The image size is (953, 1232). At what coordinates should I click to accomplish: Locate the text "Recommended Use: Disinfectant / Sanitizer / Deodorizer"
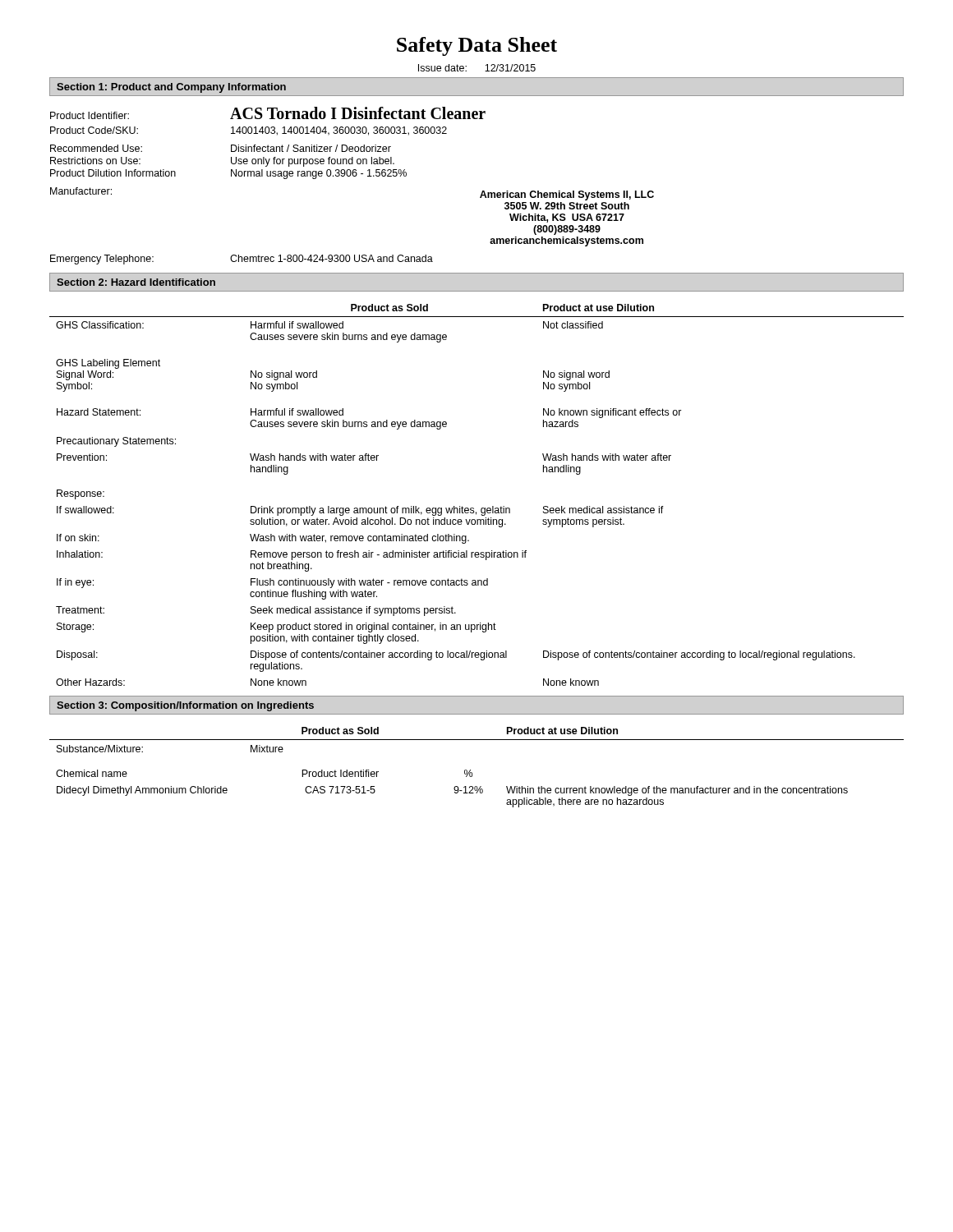pos(93,149)
